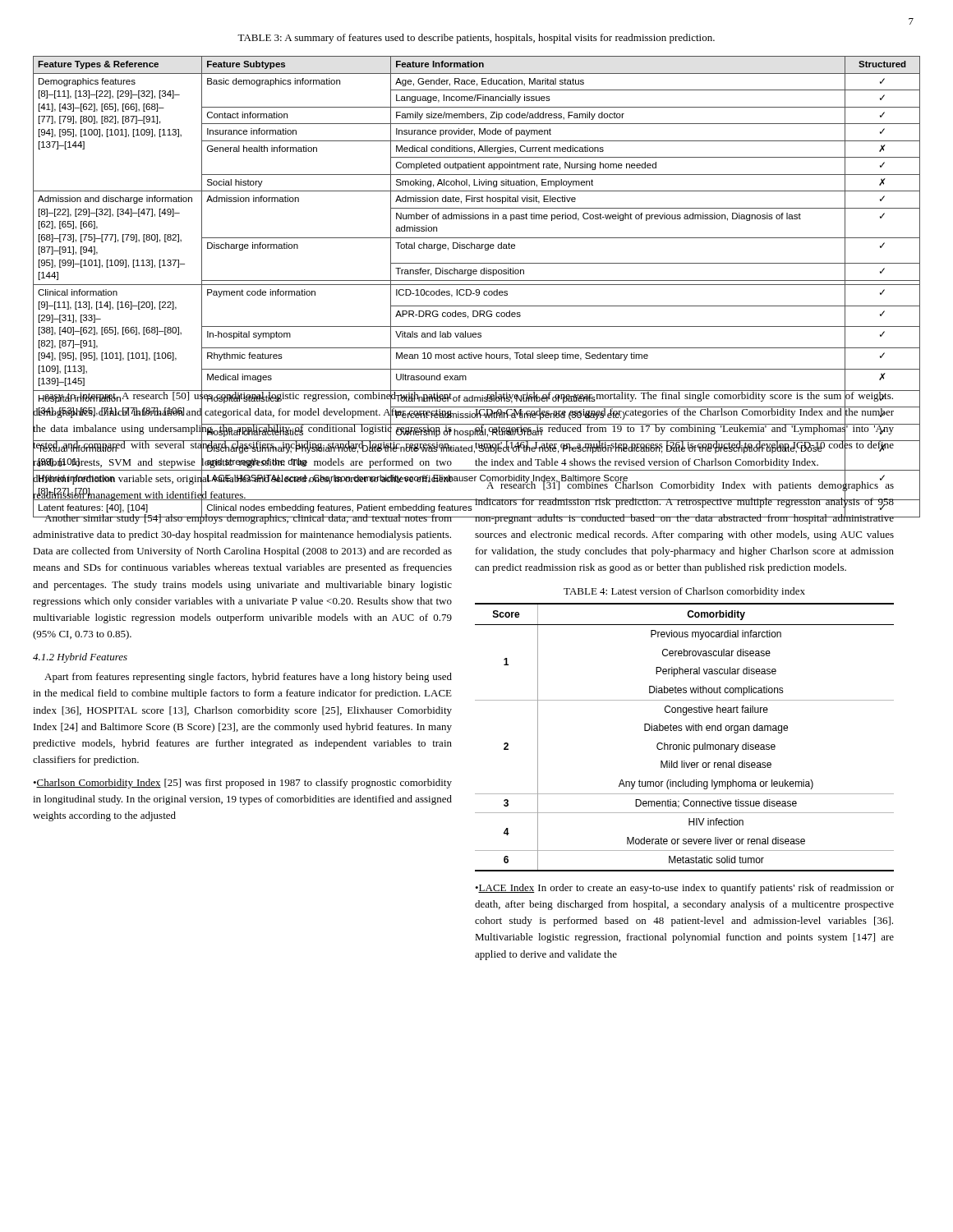Find the table that mentions "In-hospital symptom"

coord(476,287)
